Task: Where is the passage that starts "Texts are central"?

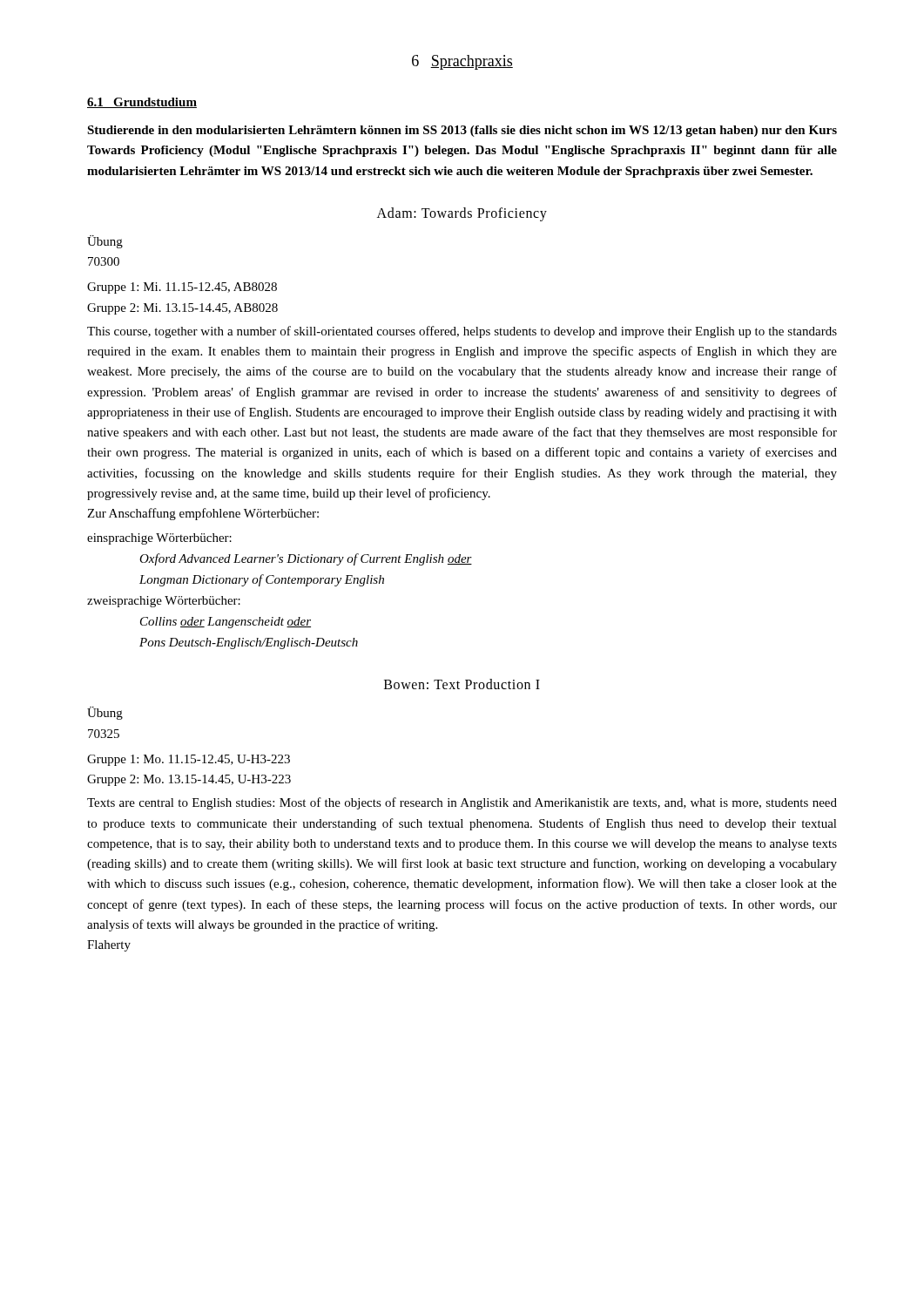Action: pyautogui.click(x=462, y=874)
